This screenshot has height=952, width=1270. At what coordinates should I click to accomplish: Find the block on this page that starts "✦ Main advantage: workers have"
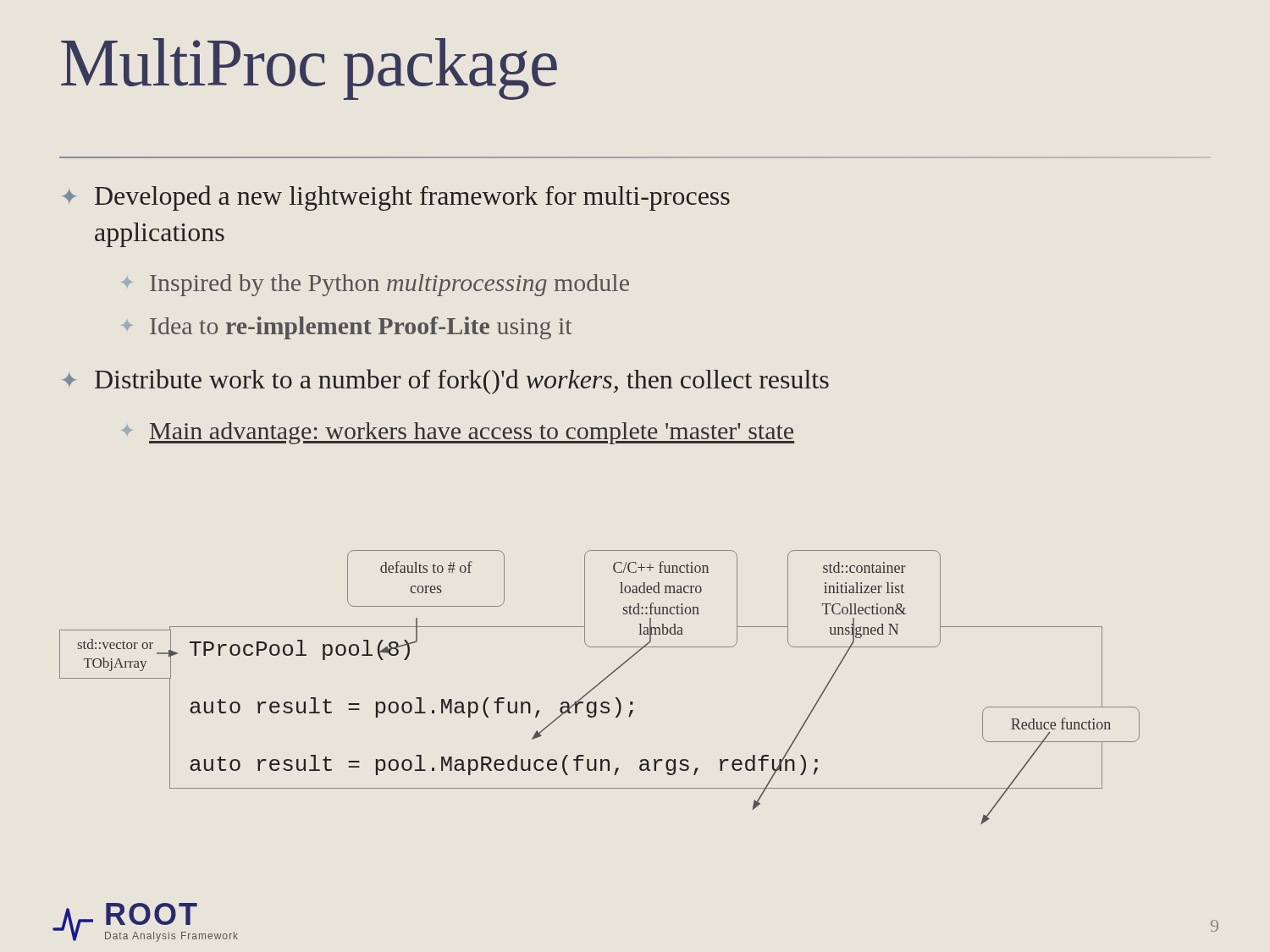(660, 431)
